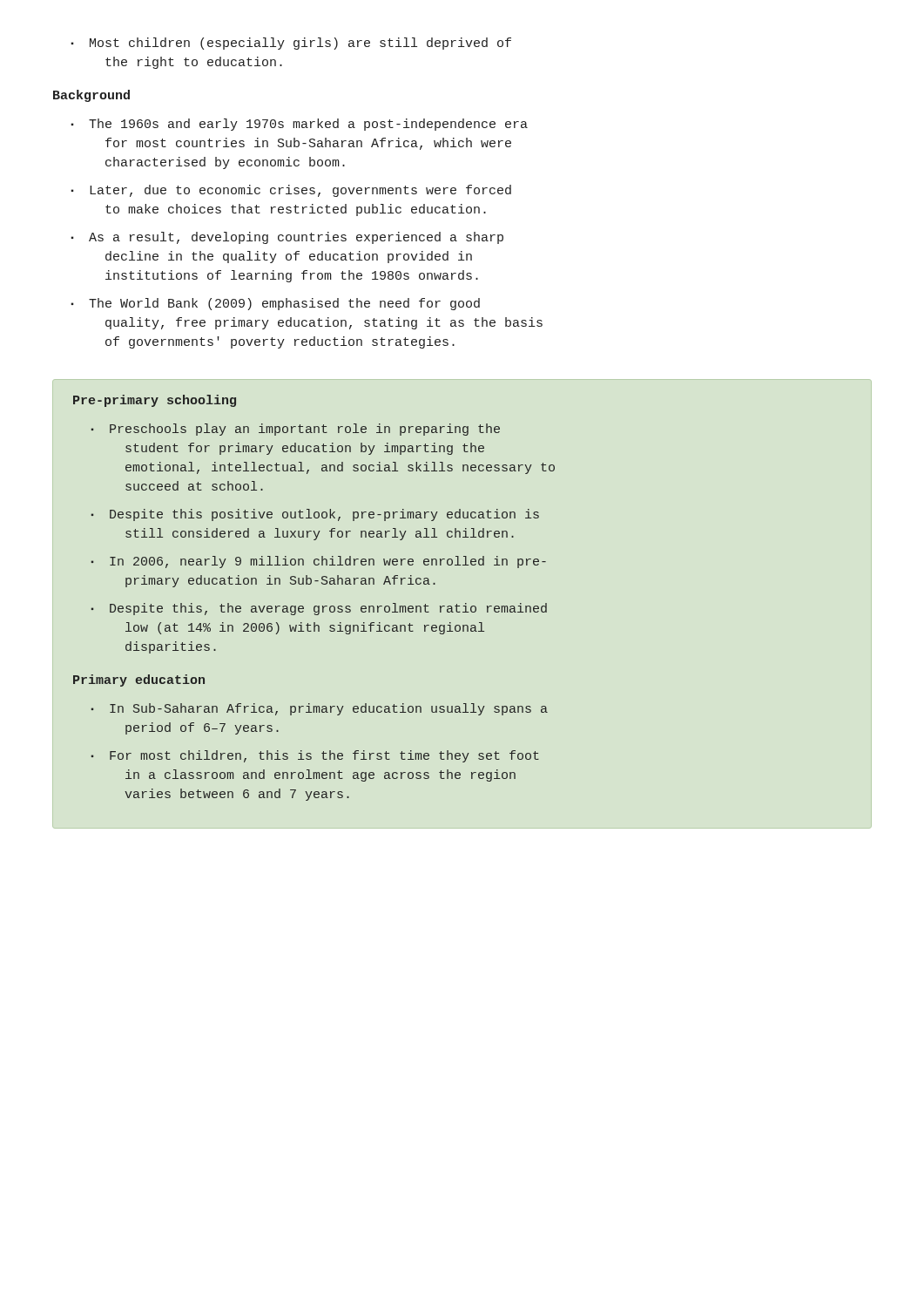Locate the text block starting "▪ For most children, this is"
924x1307 pixels.
(x=315, y=776)
